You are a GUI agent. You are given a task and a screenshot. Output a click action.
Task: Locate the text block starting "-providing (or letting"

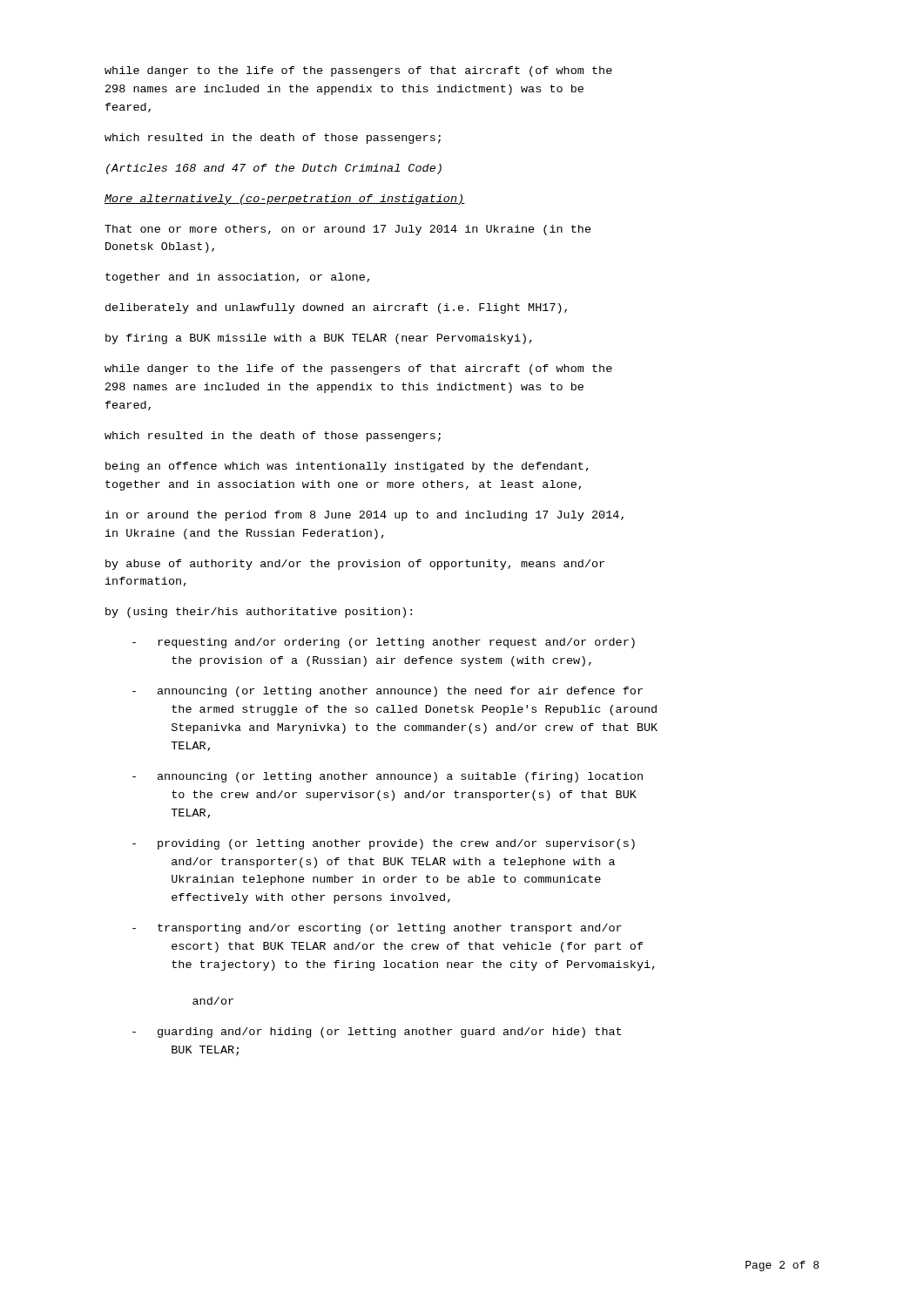384,870
